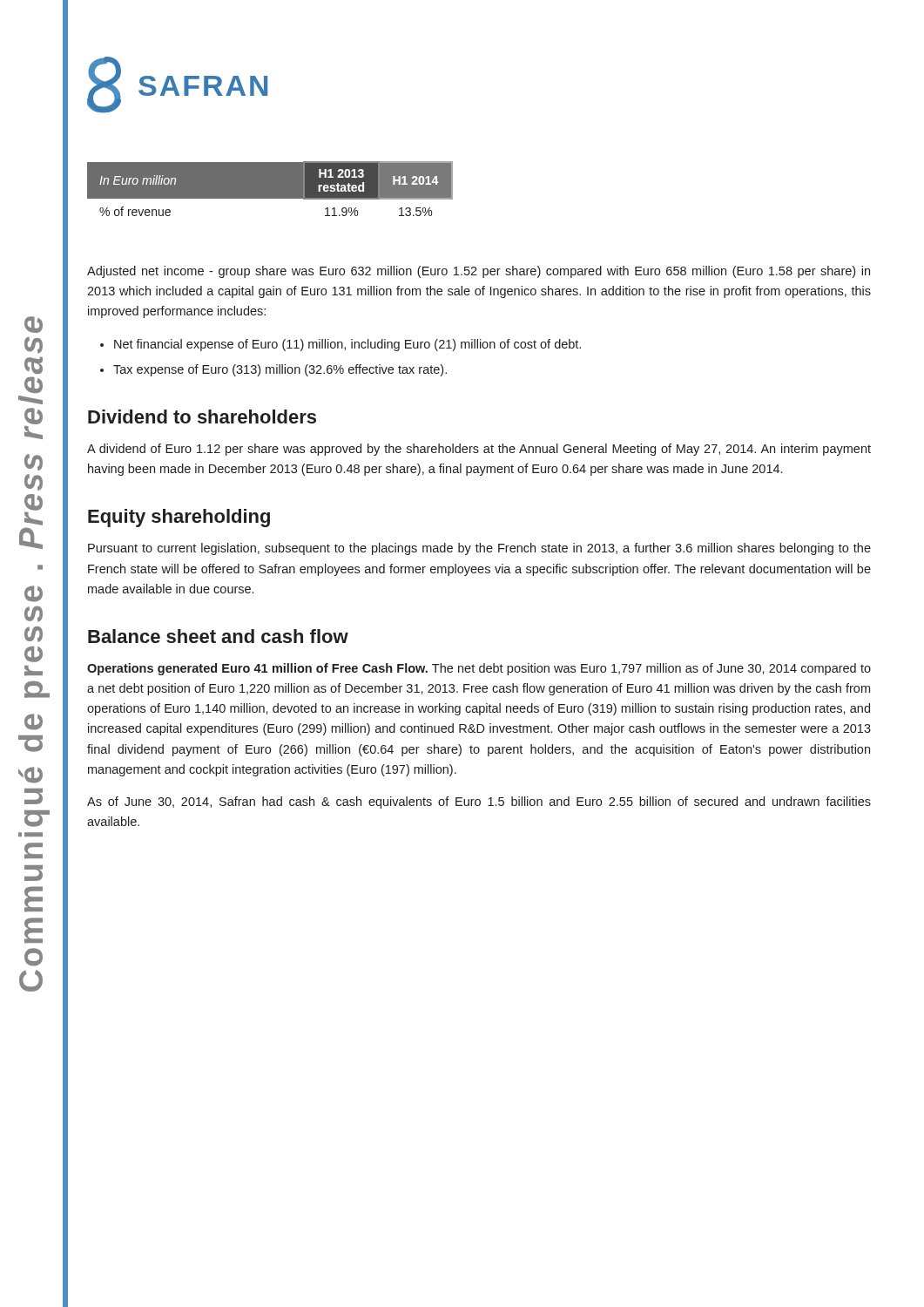
Task: Point to the block beginning "Adjusted net income - group share"
Action: point(479,291)
